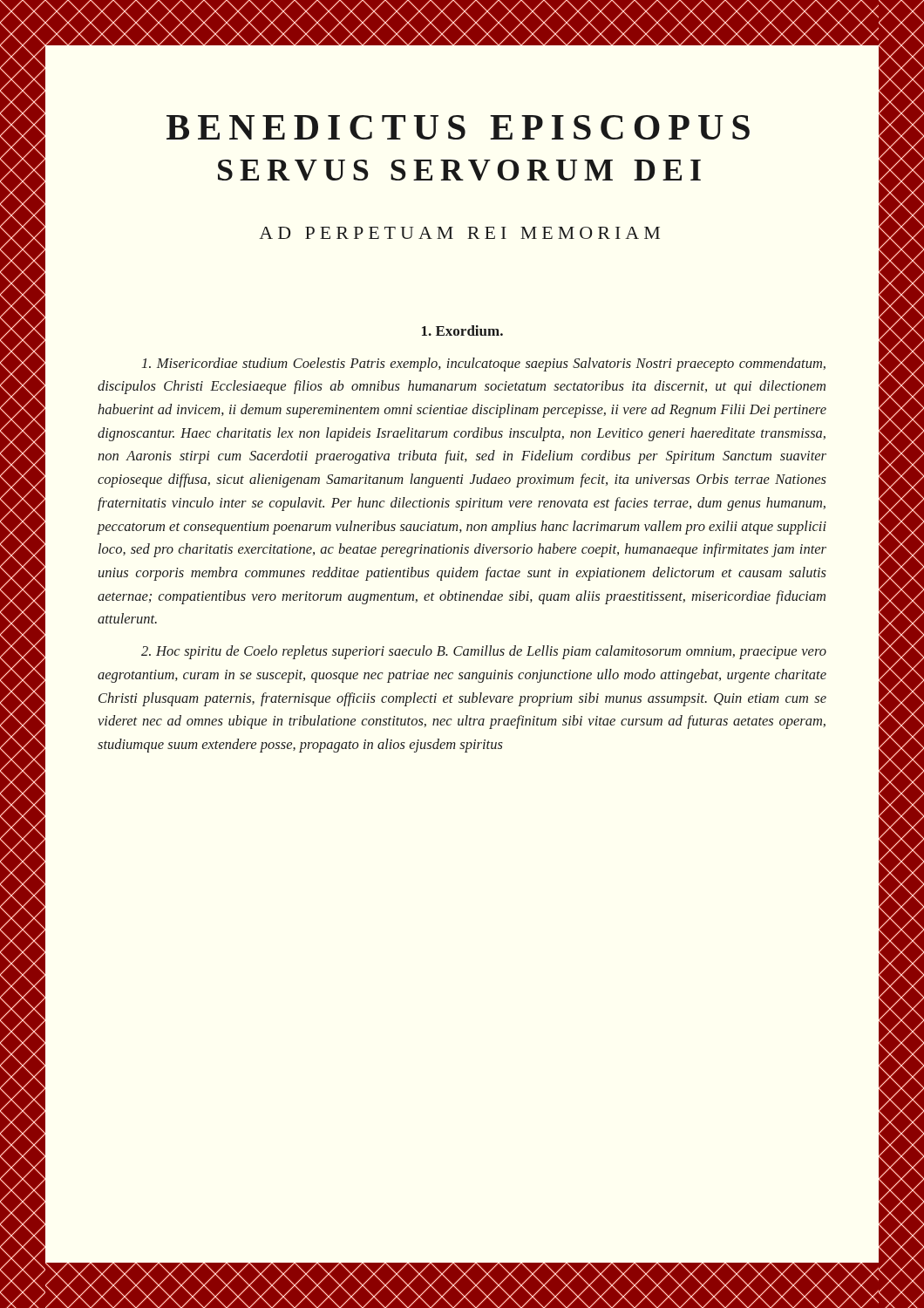
Task: Point to the block beginning "Misericordiae studium Coelestis Patris"
Action: (462, 492)
